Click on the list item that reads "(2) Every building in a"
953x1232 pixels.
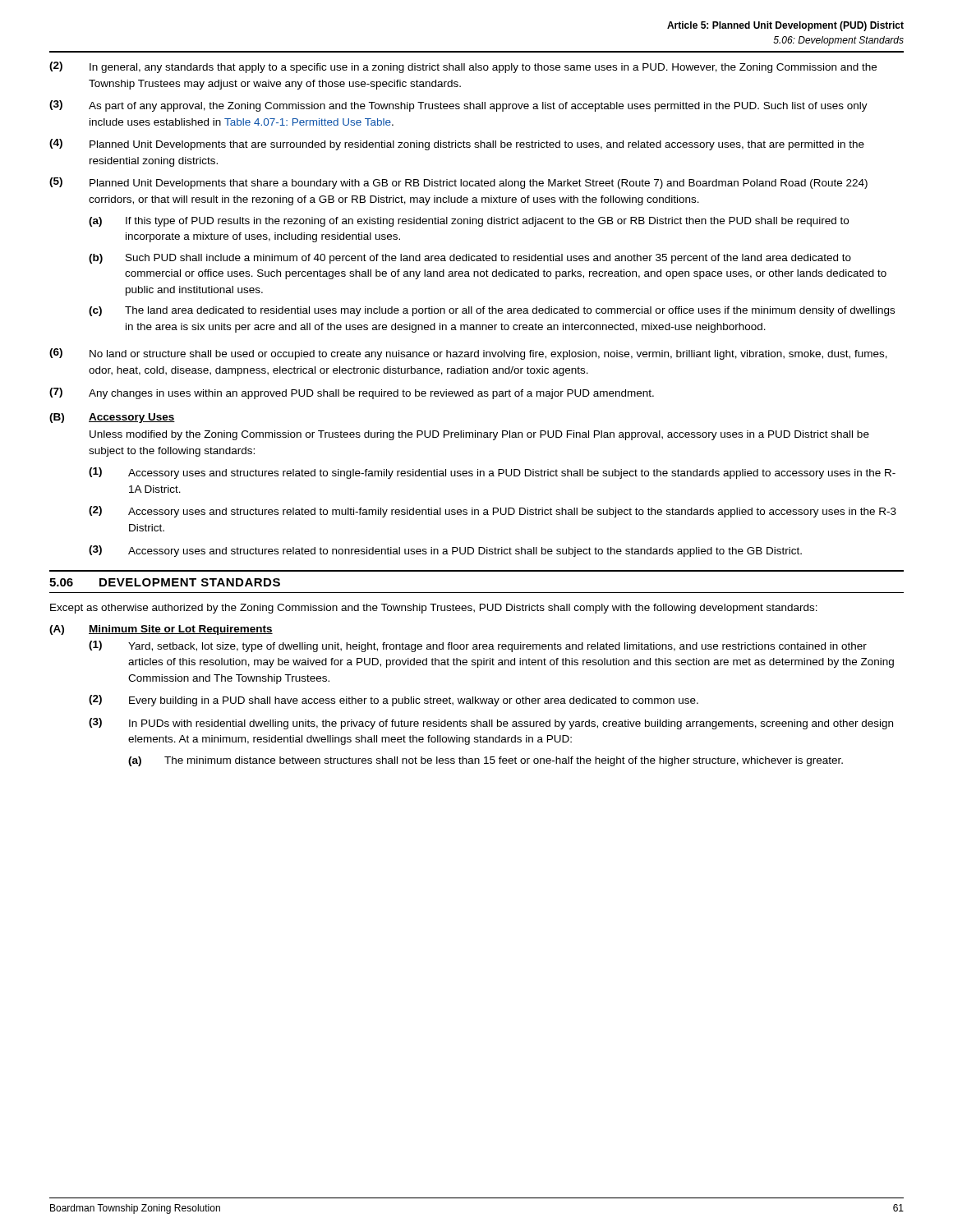click(x=496, y=701)
